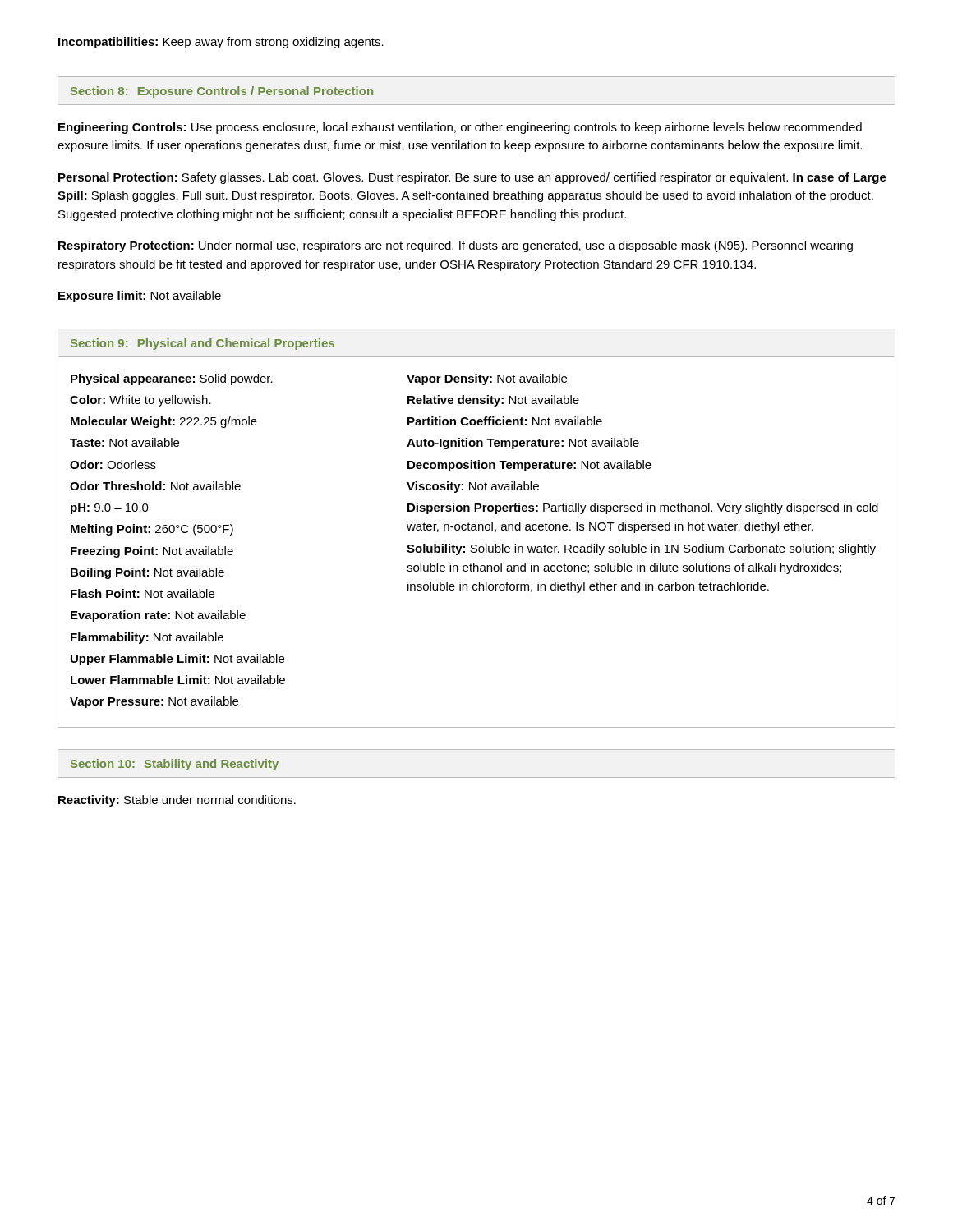
Task: Point to the region starting "Reactivity: Stable under normal conditions."
Action: [x=177, y=799]
